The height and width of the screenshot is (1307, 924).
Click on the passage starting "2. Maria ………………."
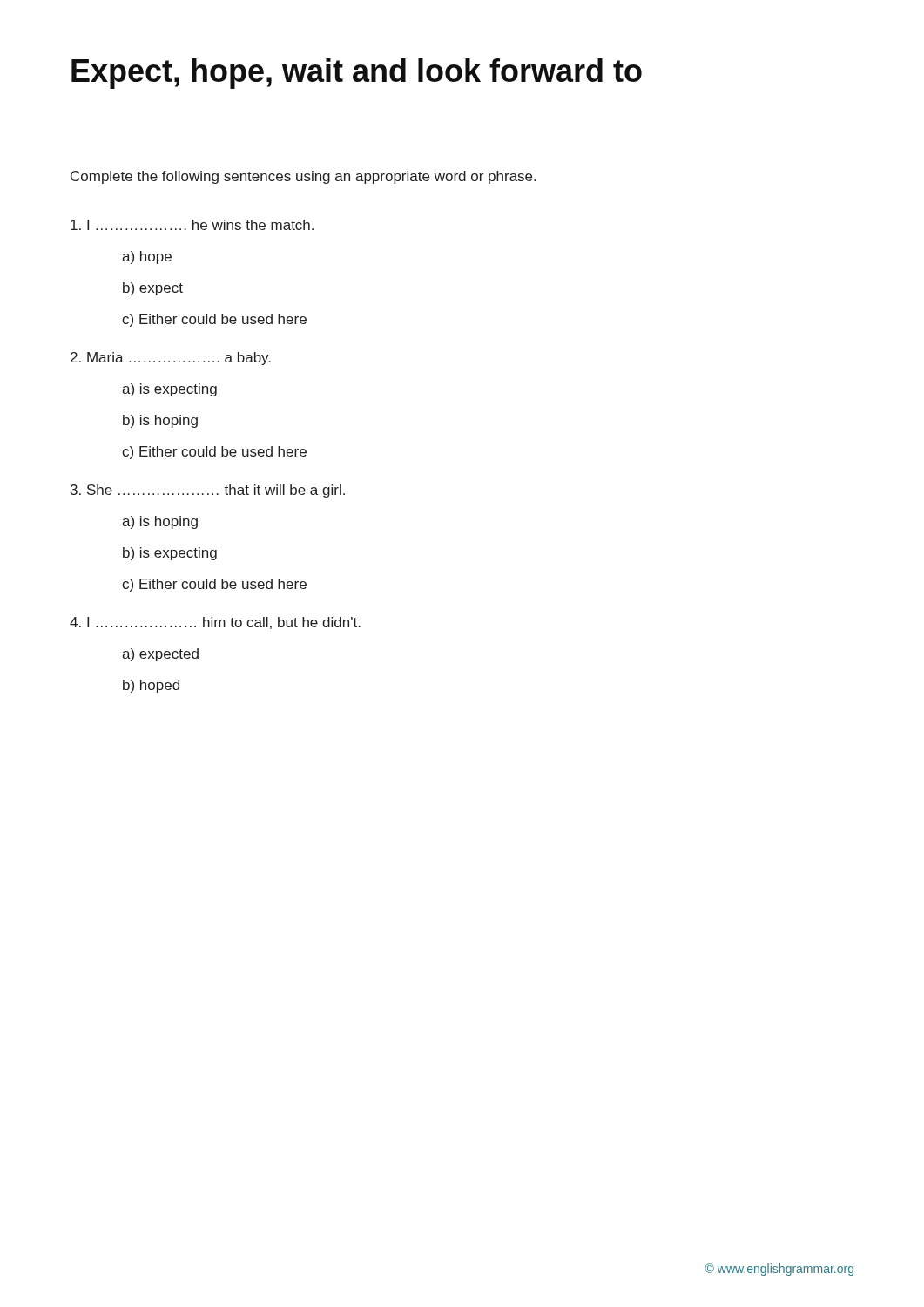(x=171, y=358)
